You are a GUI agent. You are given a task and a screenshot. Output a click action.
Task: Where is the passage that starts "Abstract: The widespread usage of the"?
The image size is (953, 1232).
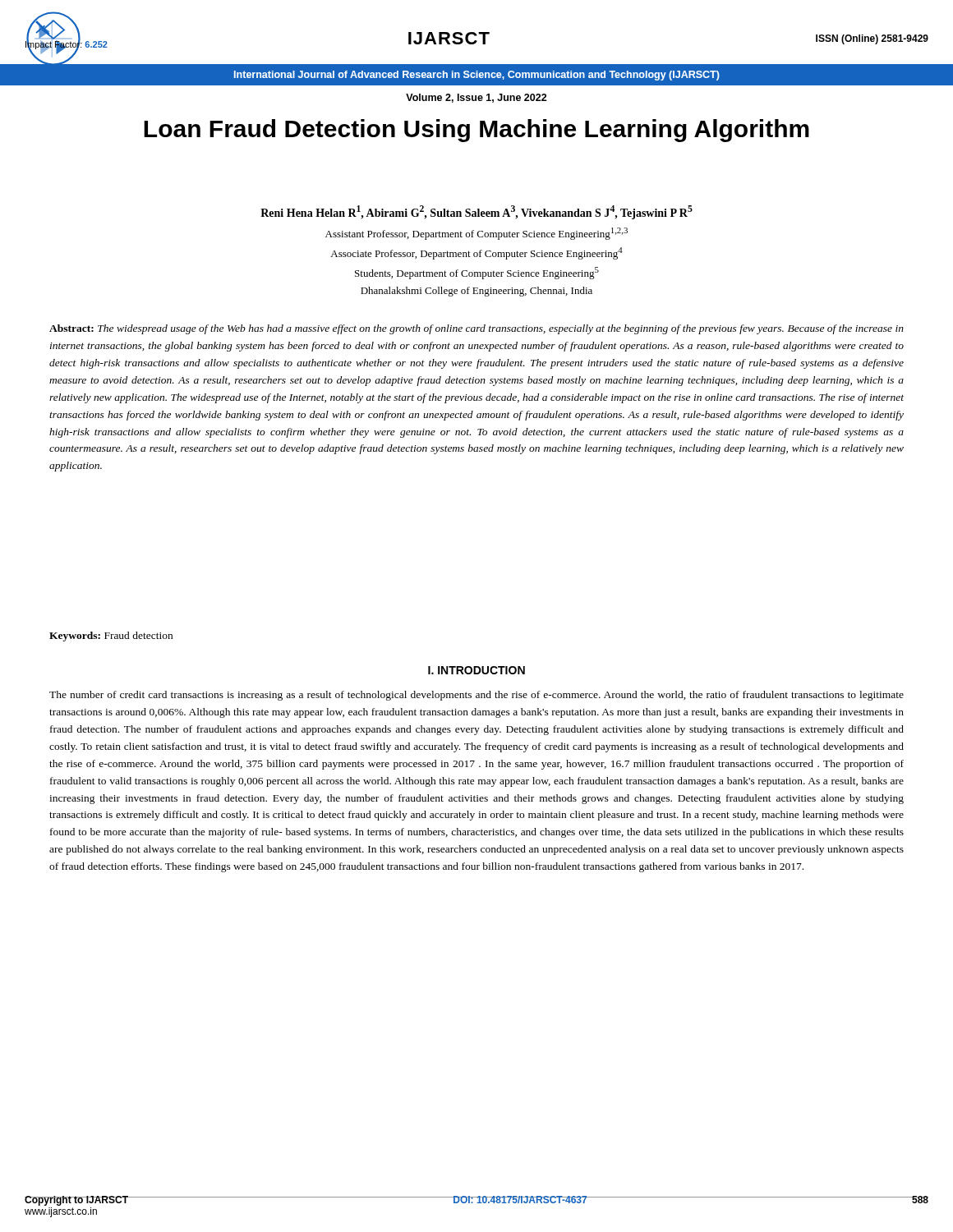pyautogui.click(x=476, y=397)
